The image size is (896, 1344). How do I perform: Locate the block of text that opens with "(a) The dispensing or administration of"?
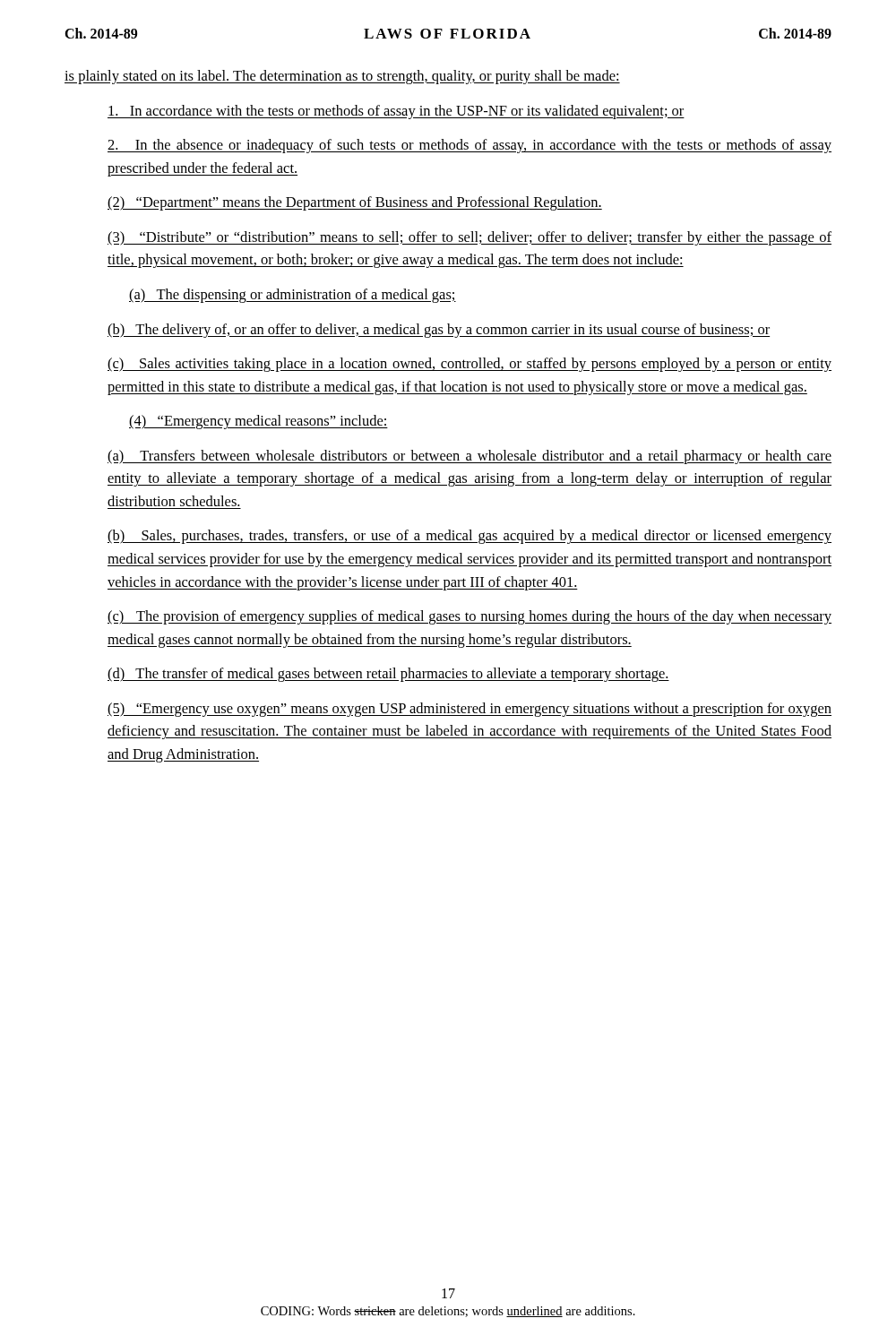click(292, 294)
